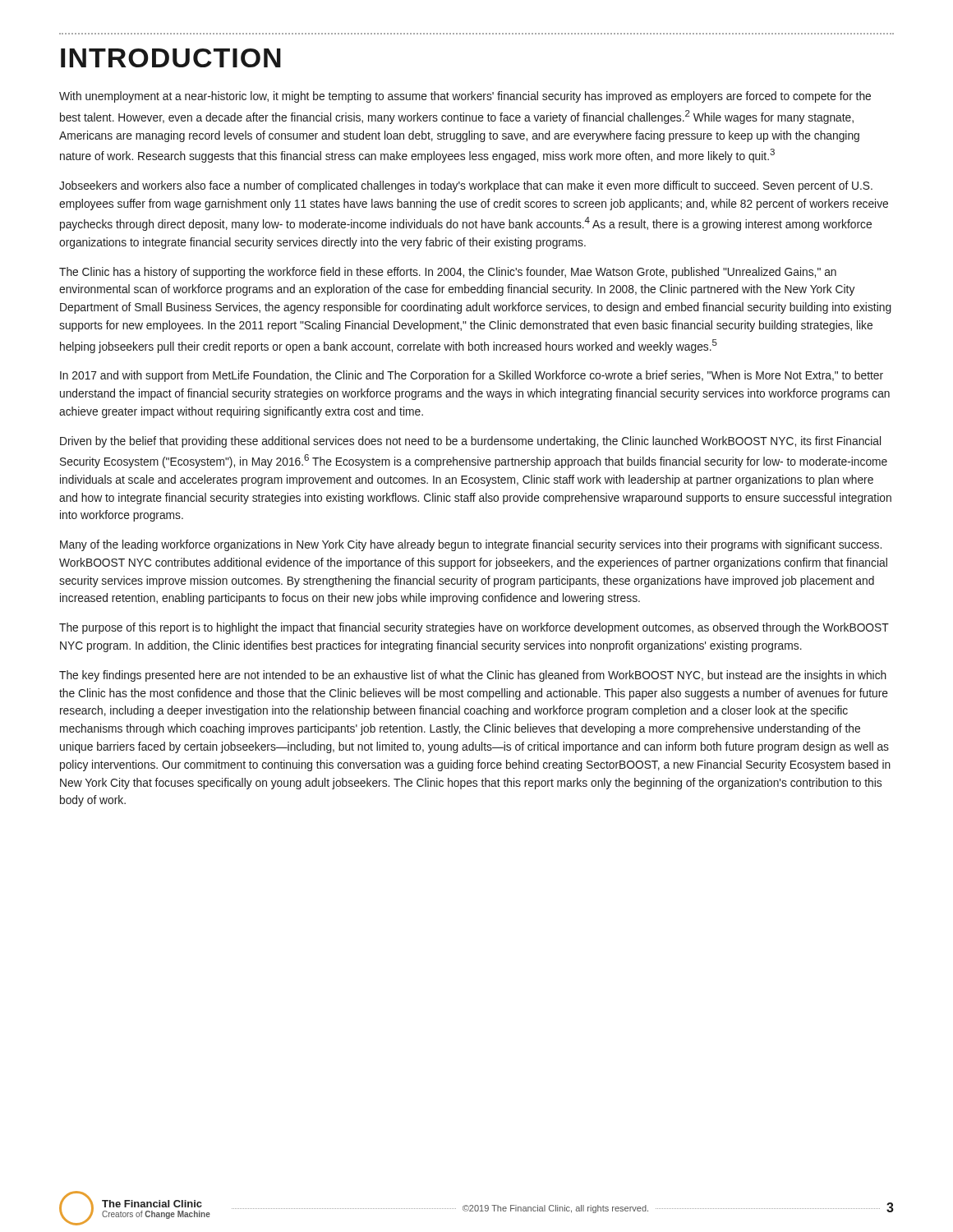This screenshot has width=953, height=1232.
Task: Locate the text block that says "With unemployment at a"
Action: coord(465,127)
